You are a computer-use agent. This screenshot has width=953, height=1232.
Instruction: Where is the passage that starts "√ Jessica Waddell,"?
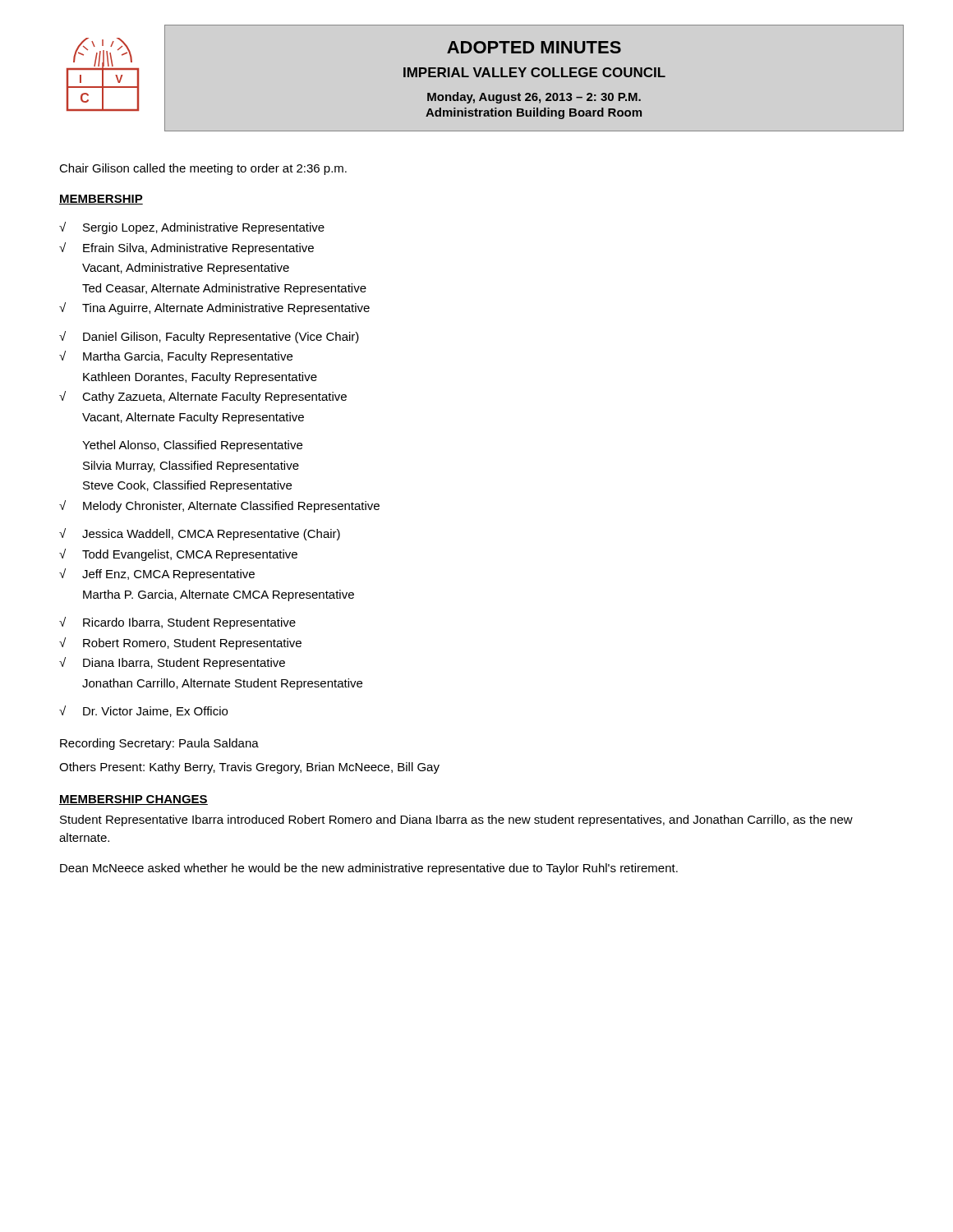(200, 534)
